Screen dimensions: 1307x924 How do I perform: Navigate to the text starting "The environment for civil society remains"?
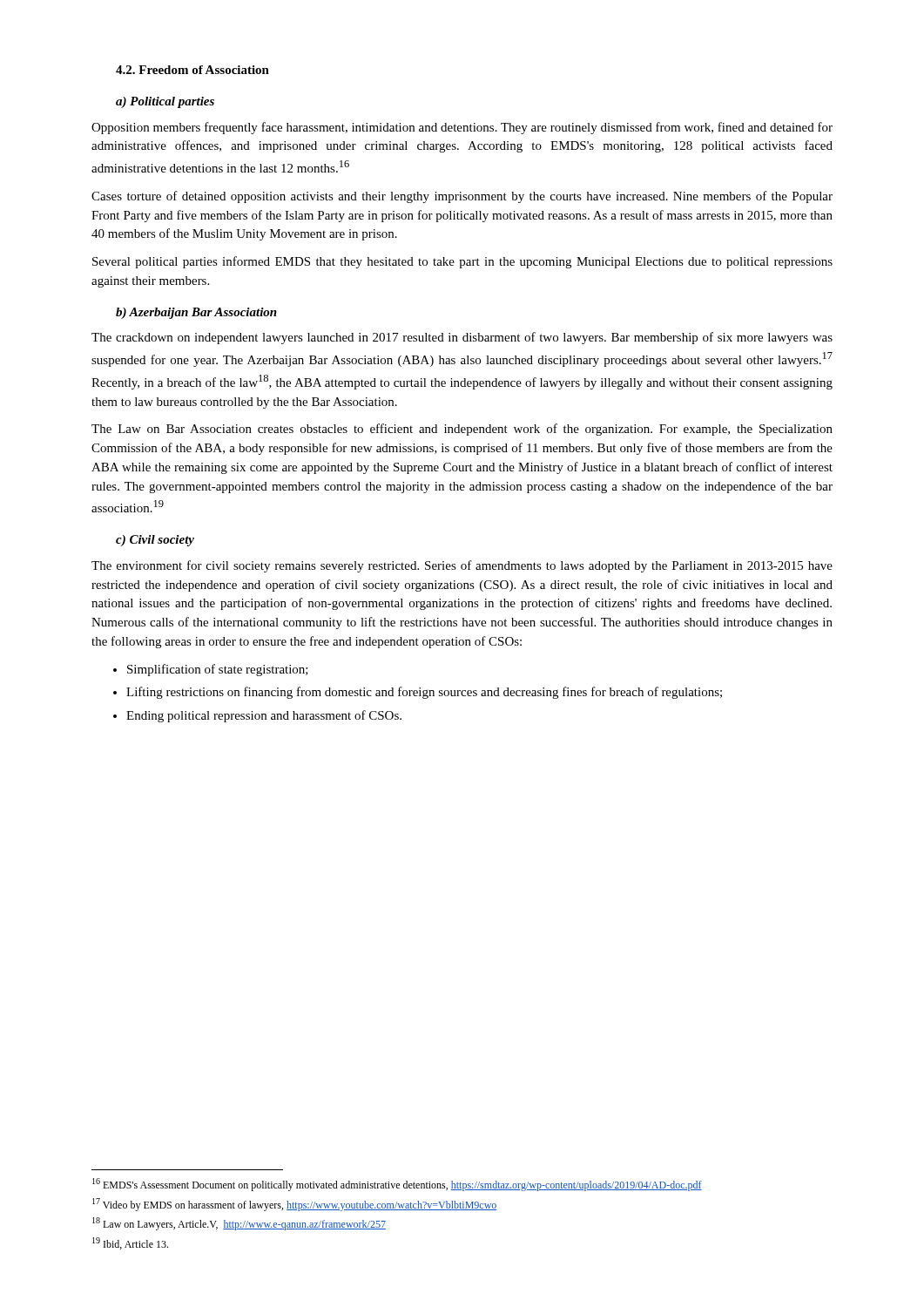[x=462, y=603]
